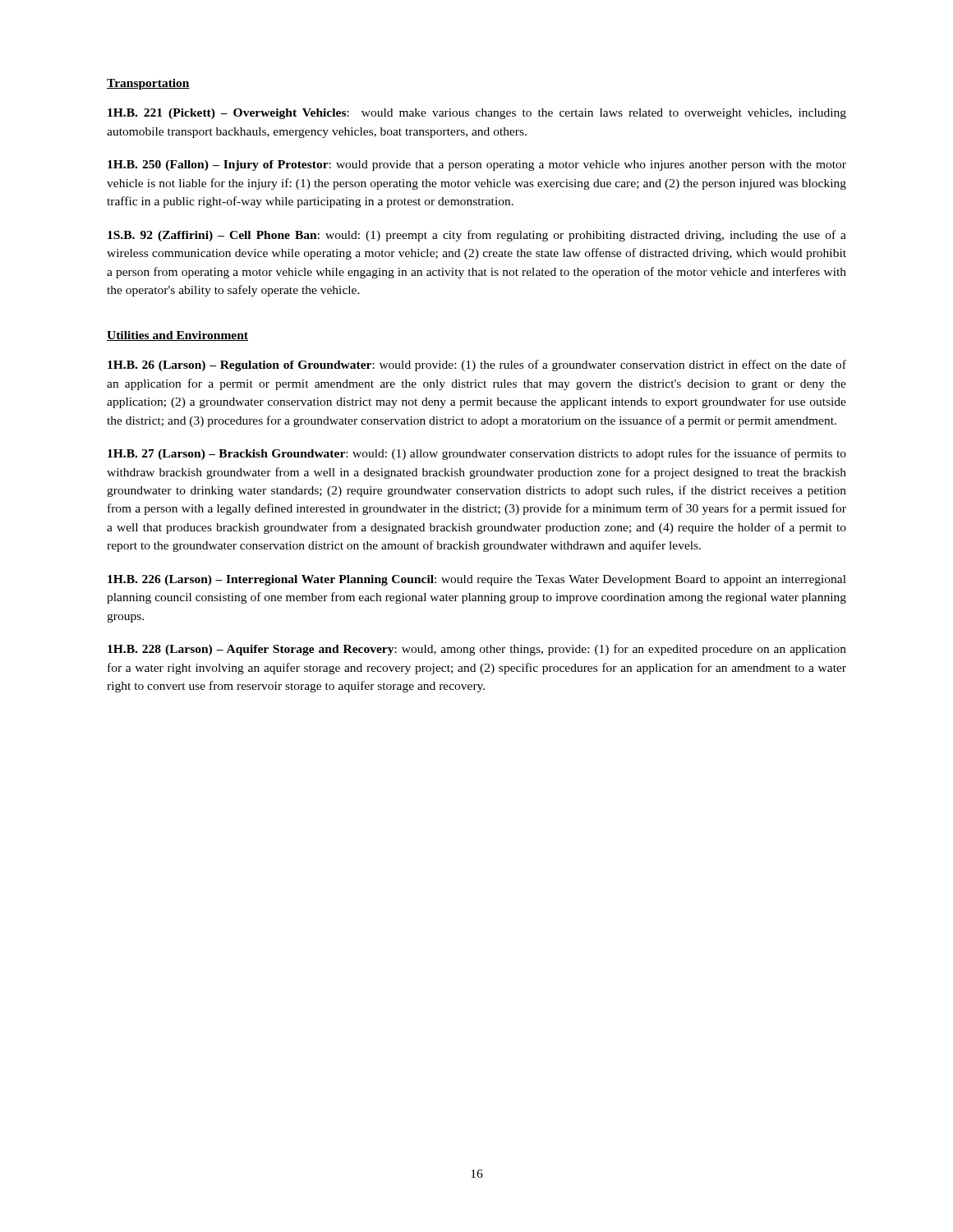Find the text block with the text "1H.B. 250 (Fallon)"

tap(476, 183)
